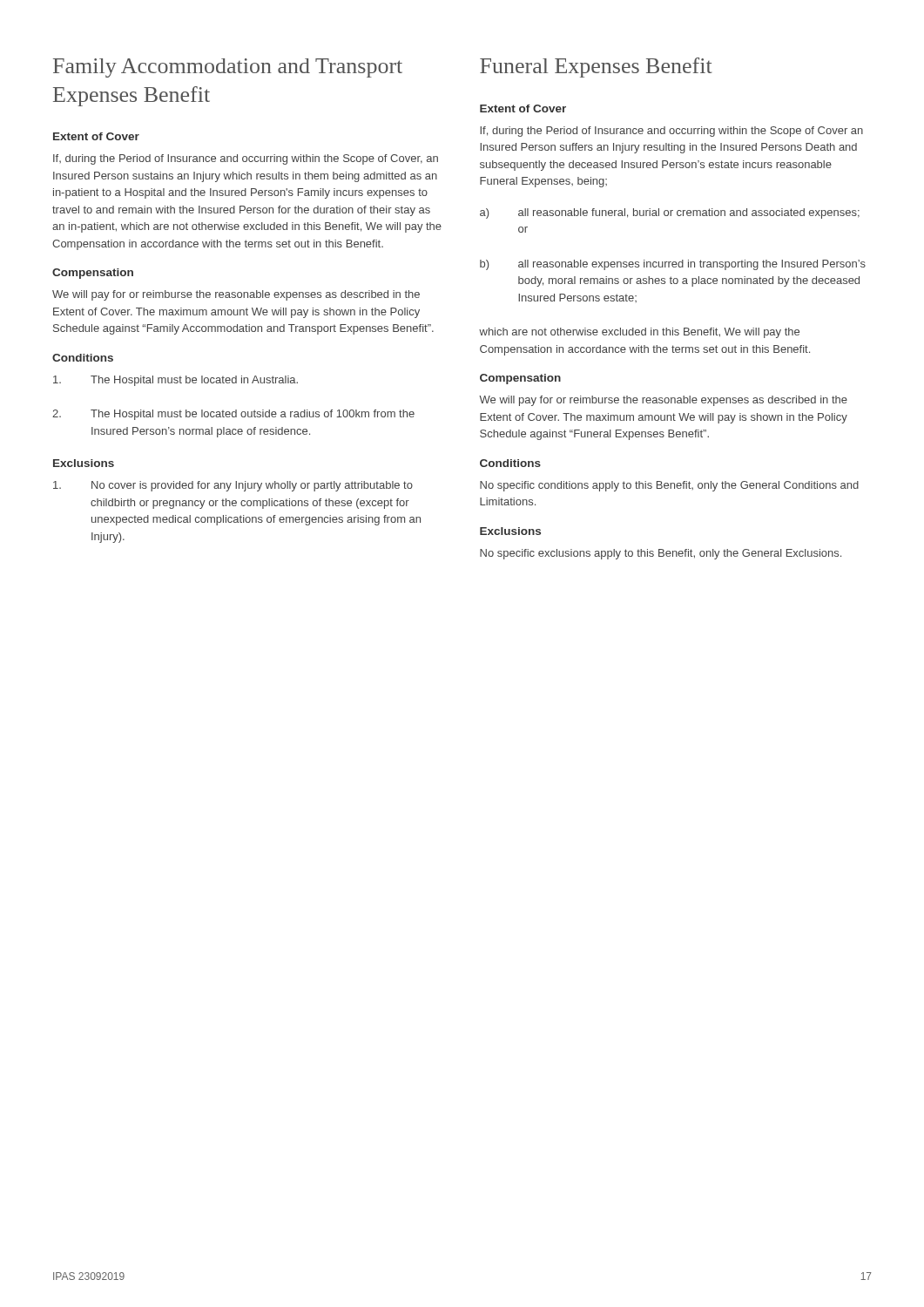Point to the element starting "Family Accommodation and Transport Expenses Benefit"

click(x=248, y=81)
